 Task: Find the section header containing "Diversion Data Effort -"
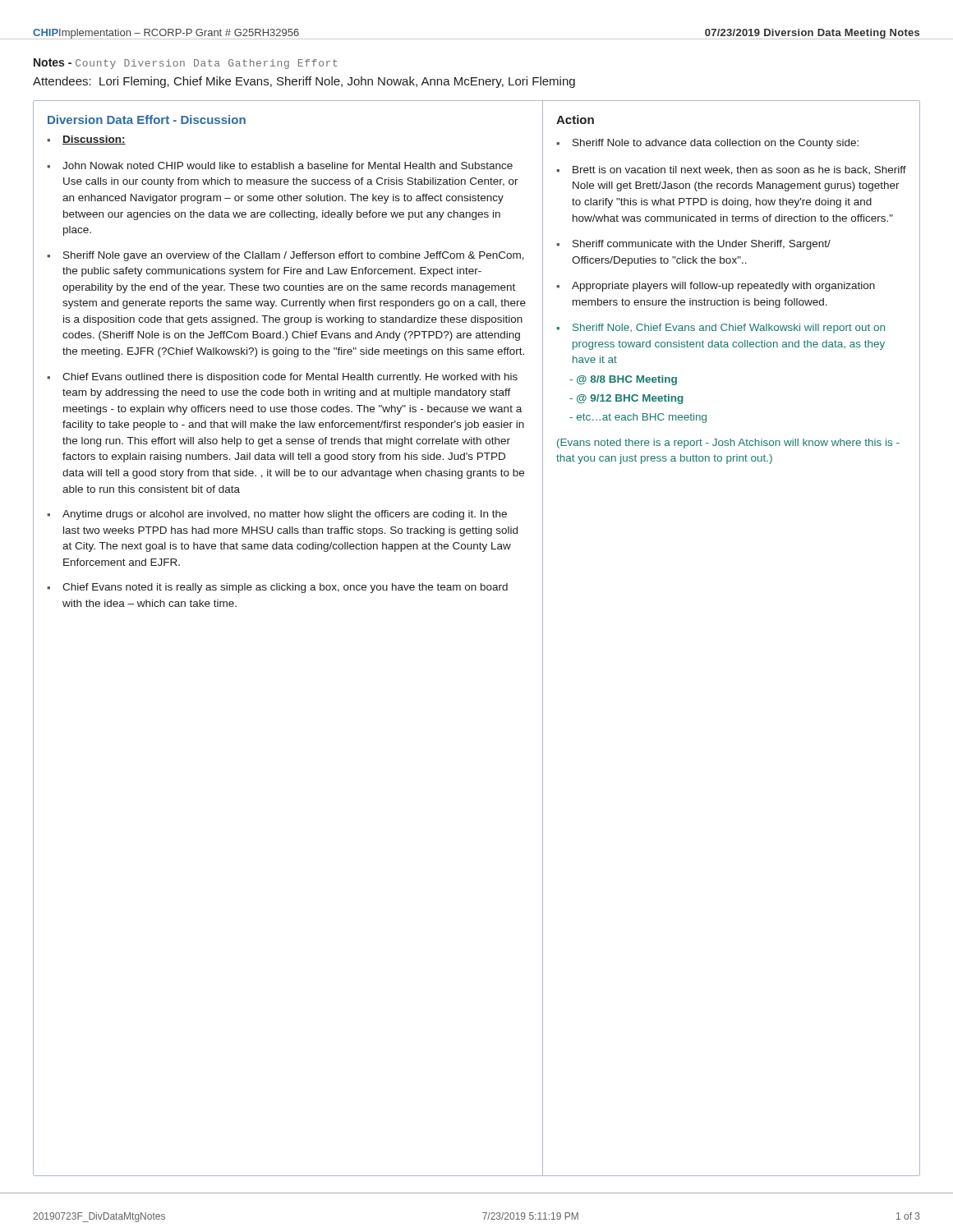tap(146, 120)
